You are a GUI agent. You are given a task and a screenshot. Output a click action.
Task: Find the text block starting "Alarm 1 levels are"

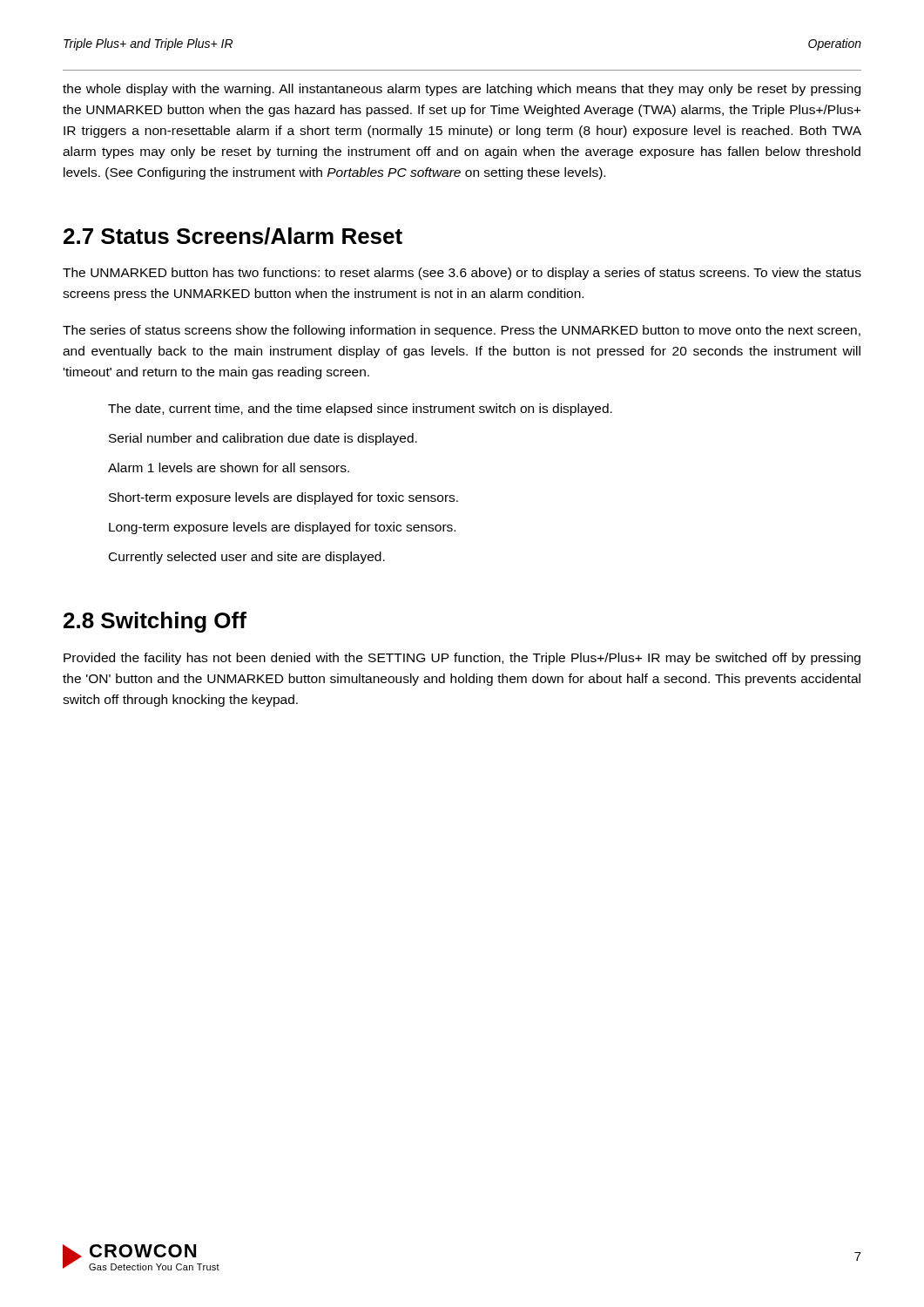pyautogui.click(x=229, y=468)
